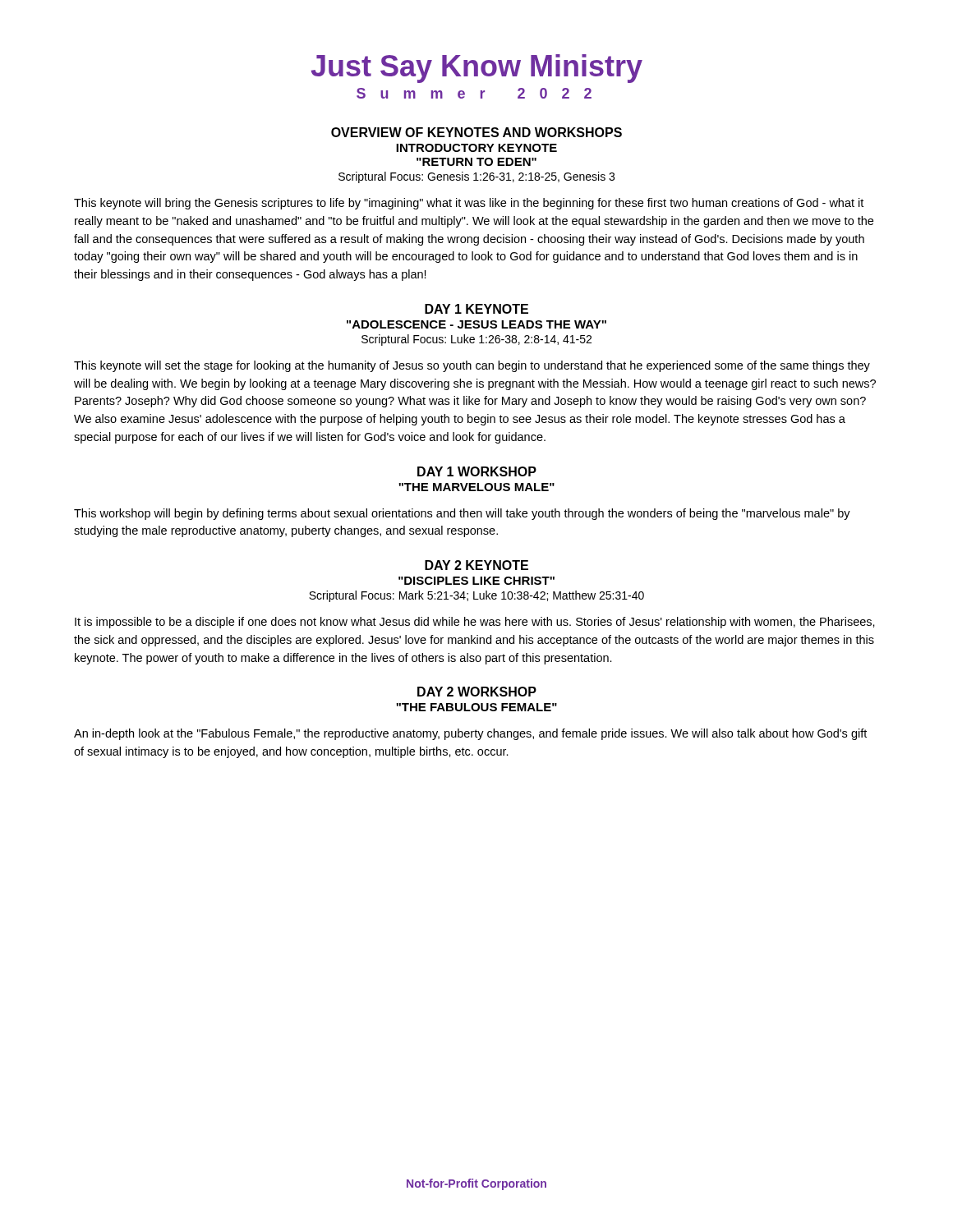
Task: Locate the text block containing "This keynote will set the stage for"
Action: pyautogui.click(x=475, y=401)
